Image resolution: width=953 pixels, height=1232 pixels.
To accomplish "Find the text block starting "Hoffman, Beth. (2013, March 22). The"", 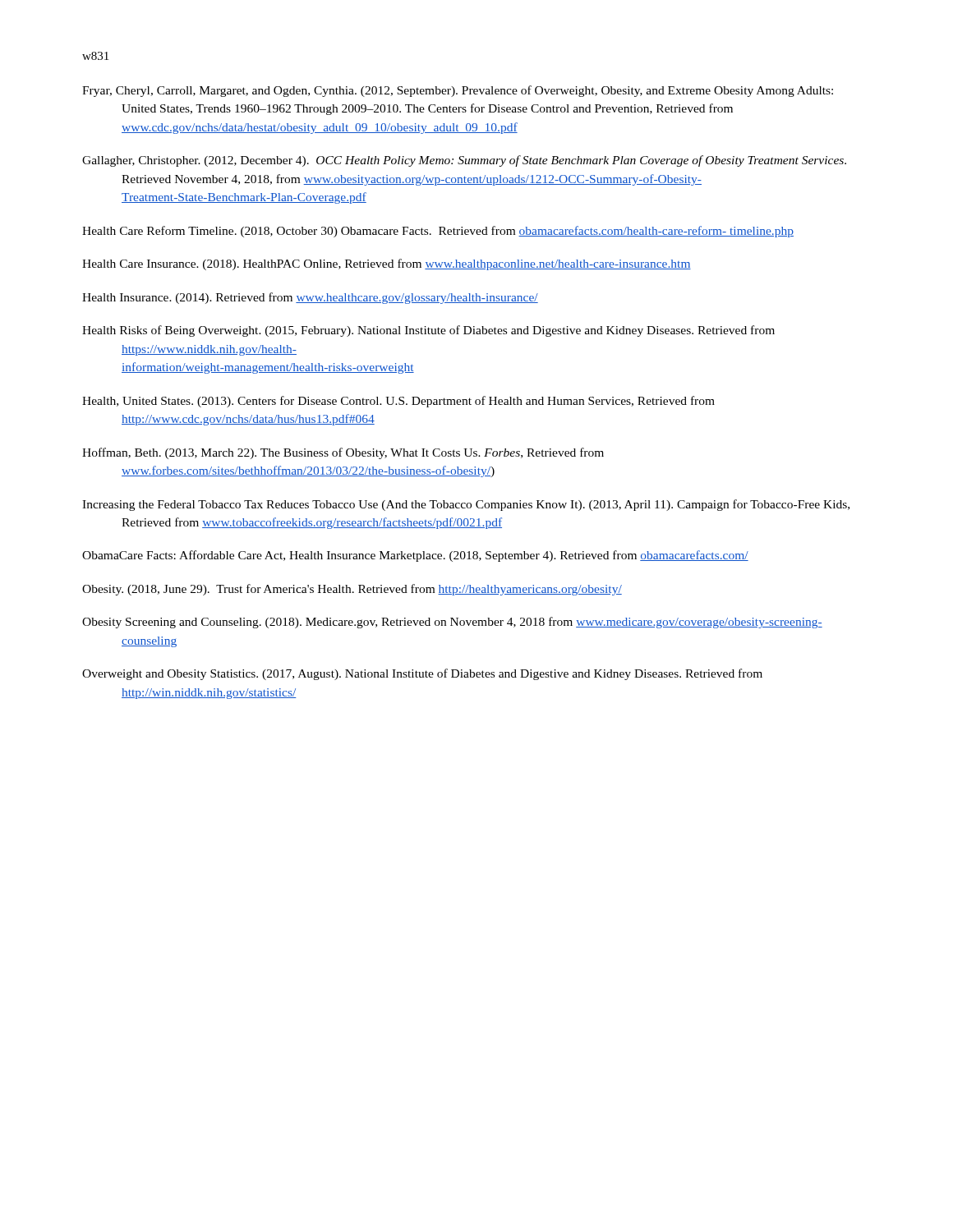I will pos(343,461).
